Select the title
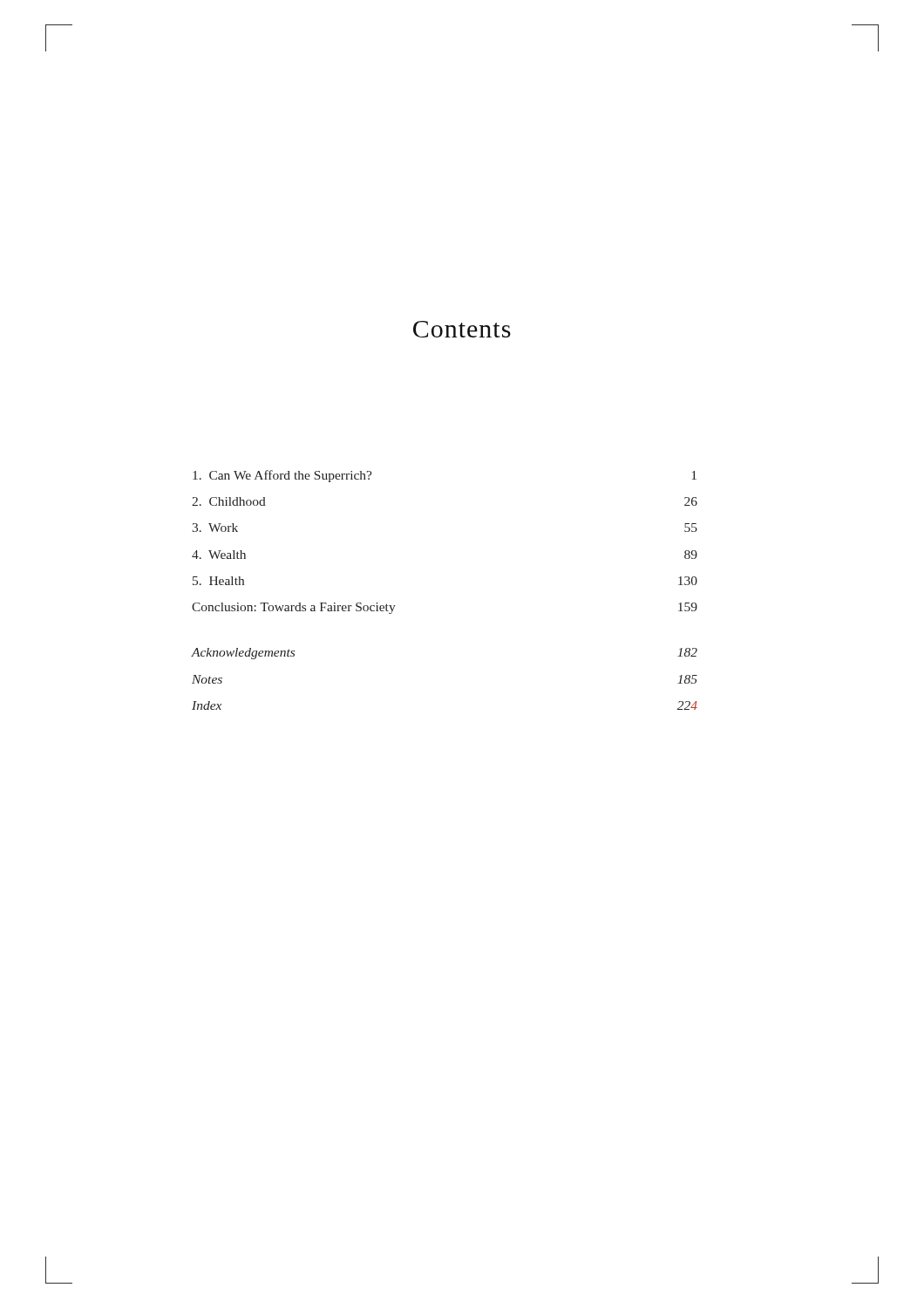This screenshot has width=924, height=1308. point(462,329)
